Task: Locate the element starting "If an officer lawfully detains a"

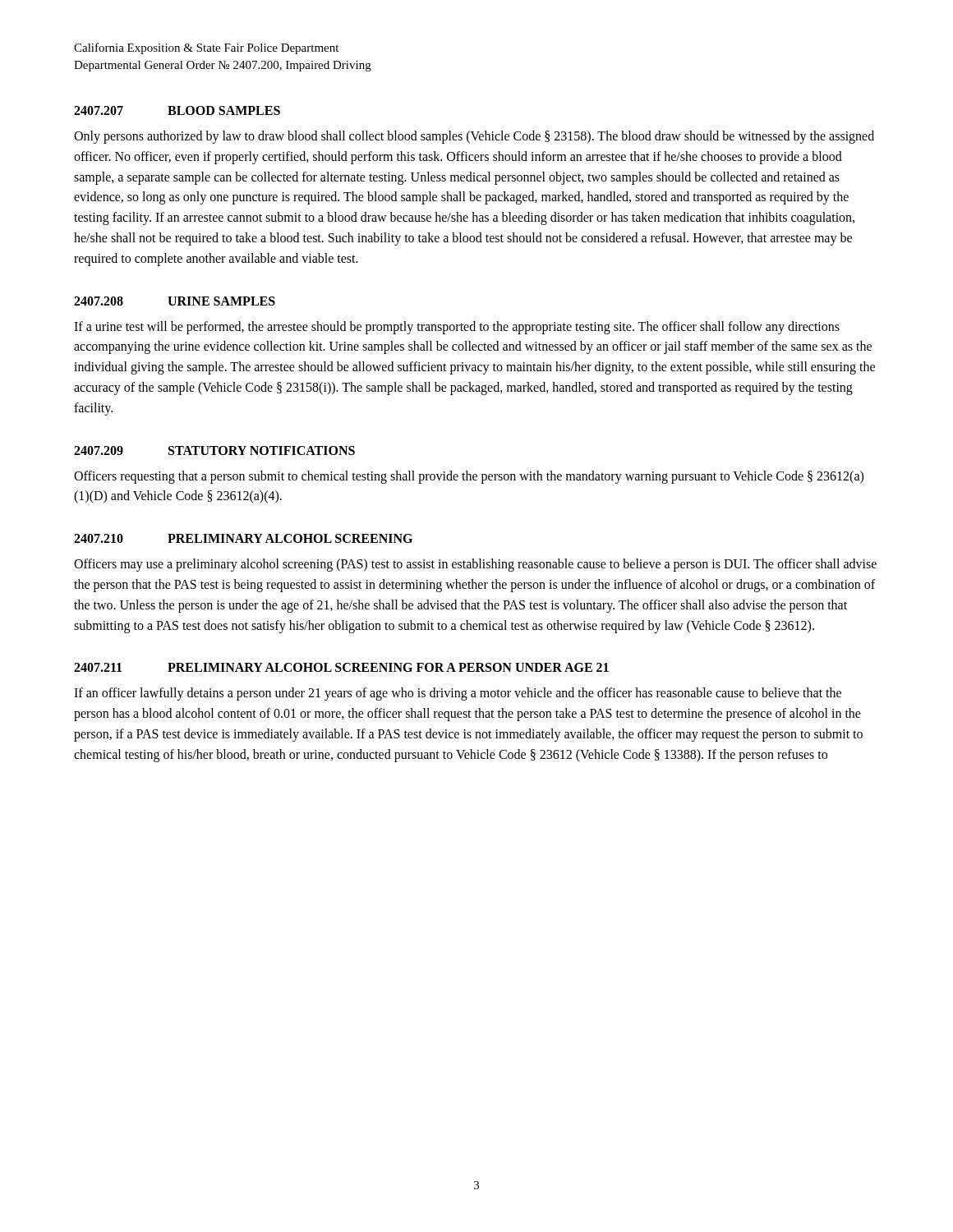Action: pos(468,724)
